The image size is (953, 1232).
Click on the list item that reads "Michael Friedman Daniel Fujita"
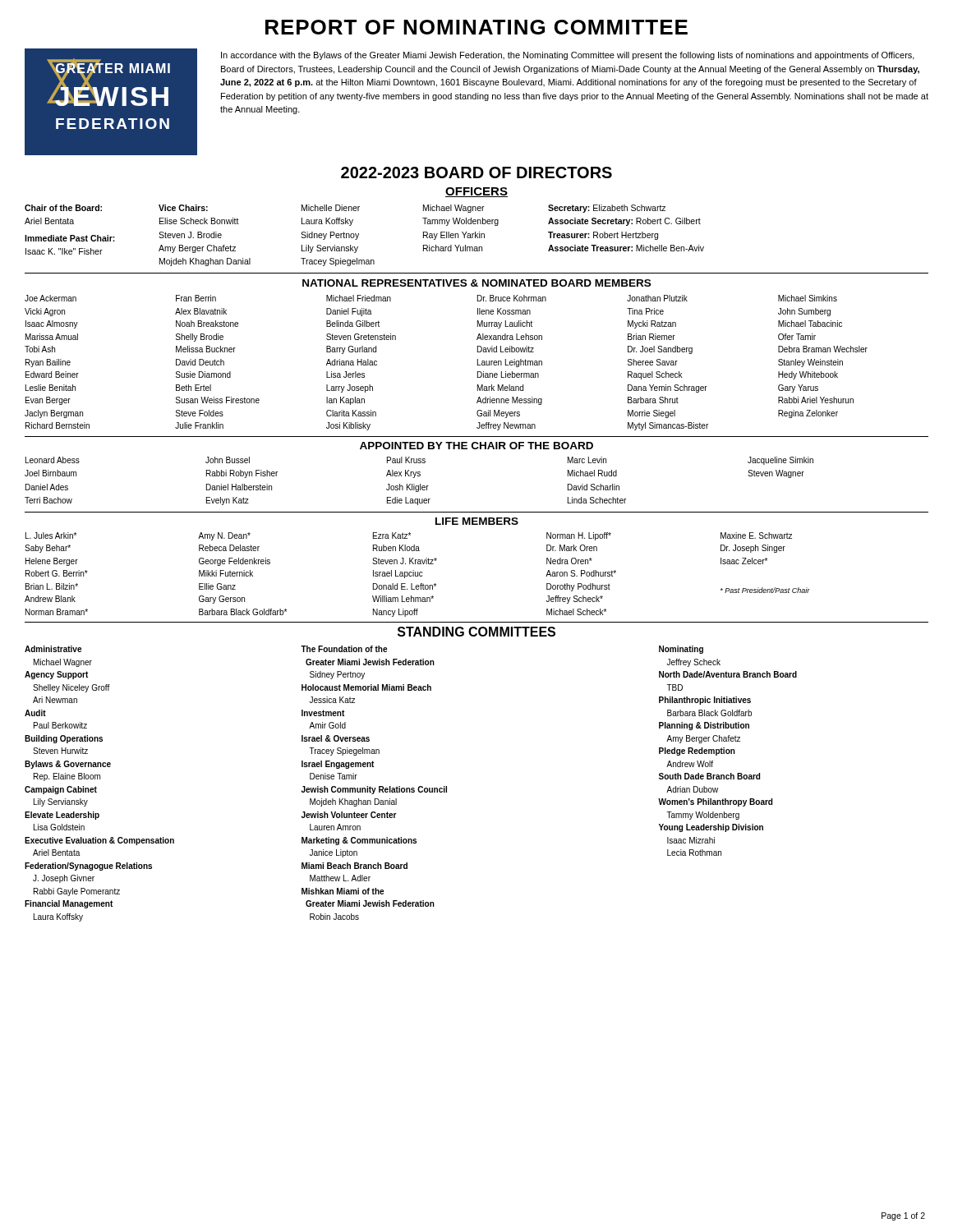click(x=359, y=298)
